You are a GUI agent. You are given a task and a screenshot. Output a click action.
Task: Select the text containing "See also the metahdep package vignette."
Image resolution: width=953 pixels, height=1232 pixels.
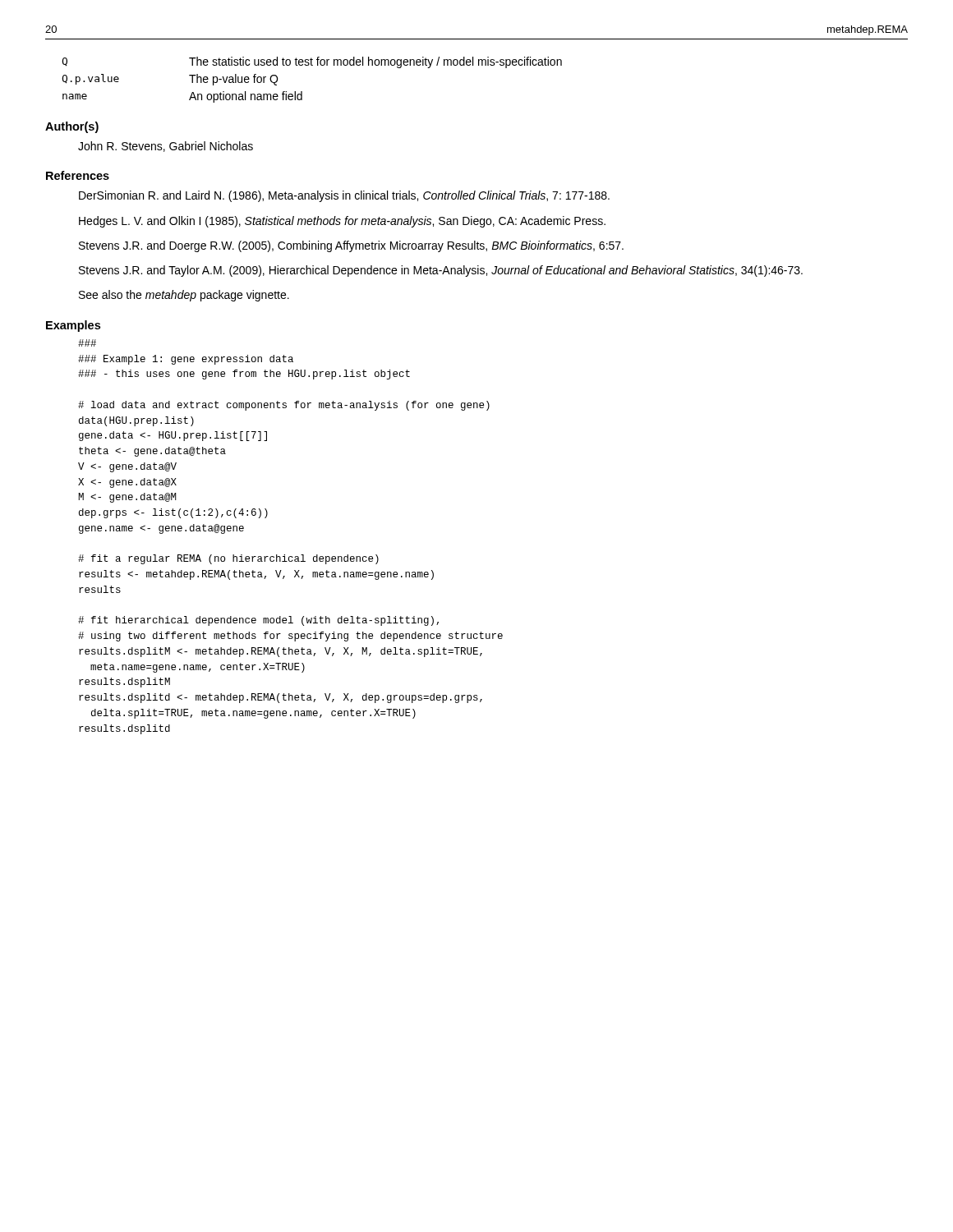coord(184,295)
